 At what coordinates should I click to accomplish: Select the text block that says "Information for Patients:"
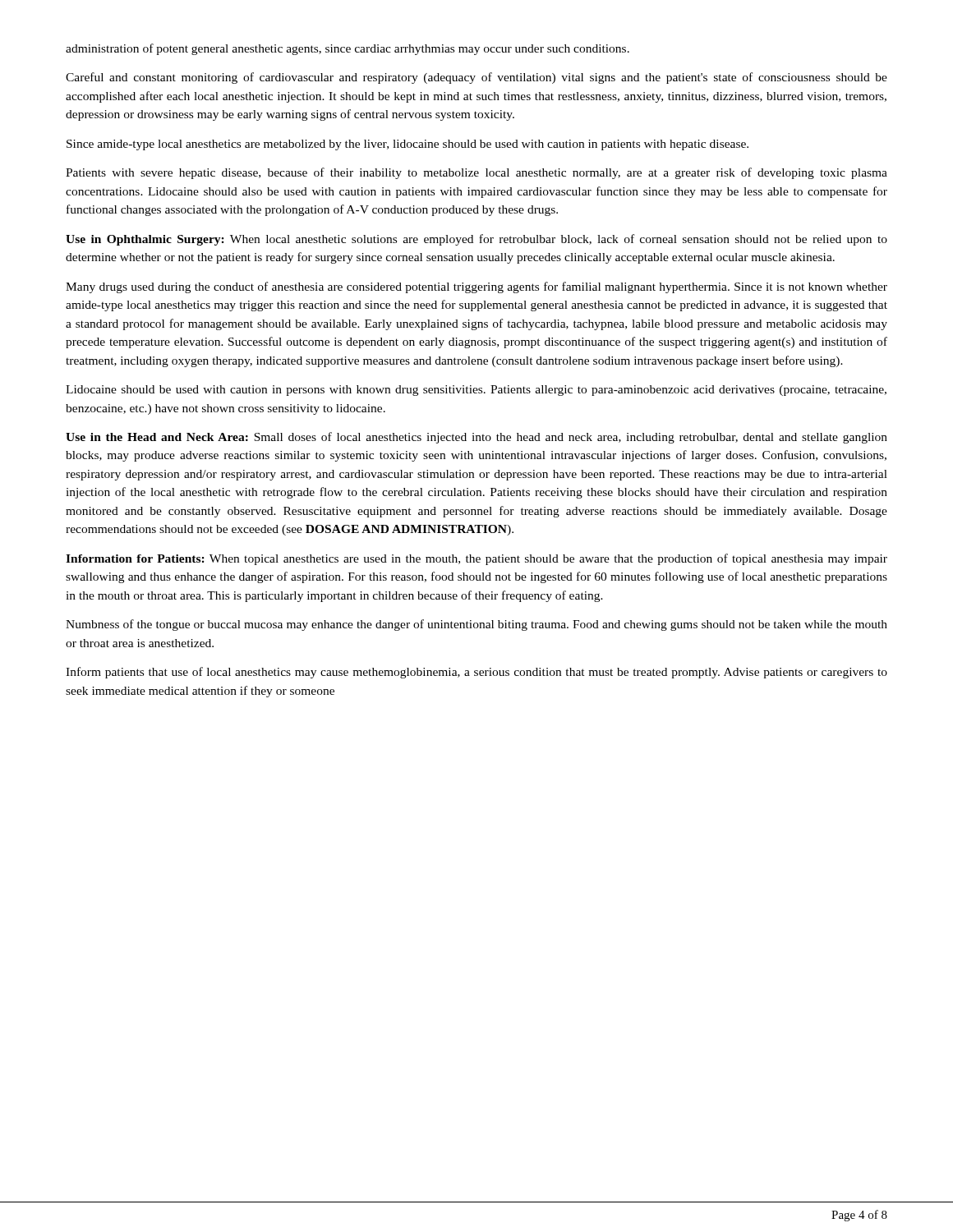(x=476, y=576)
